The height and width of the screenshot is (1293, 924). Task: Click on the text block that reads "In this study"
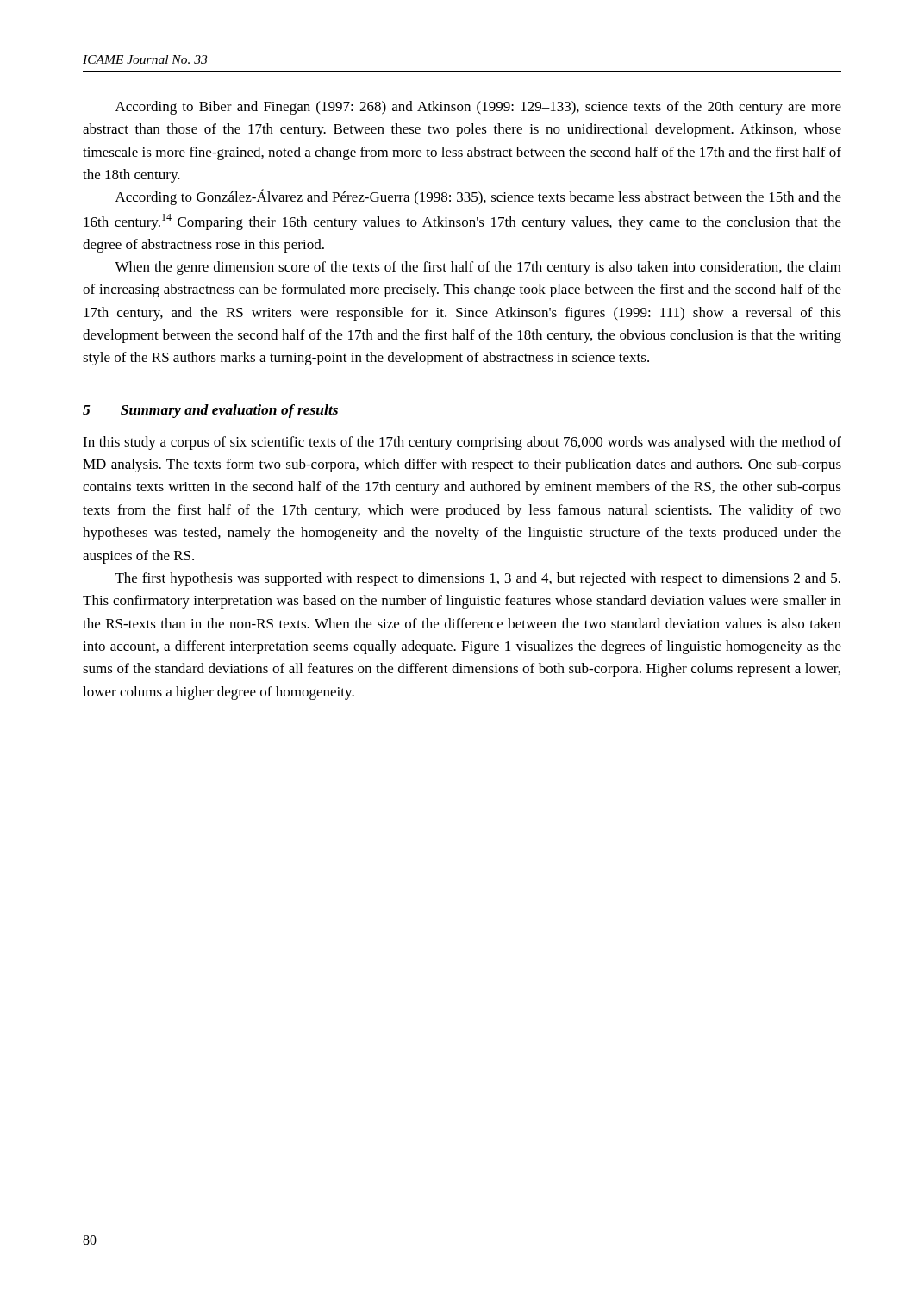coord(462,499)
